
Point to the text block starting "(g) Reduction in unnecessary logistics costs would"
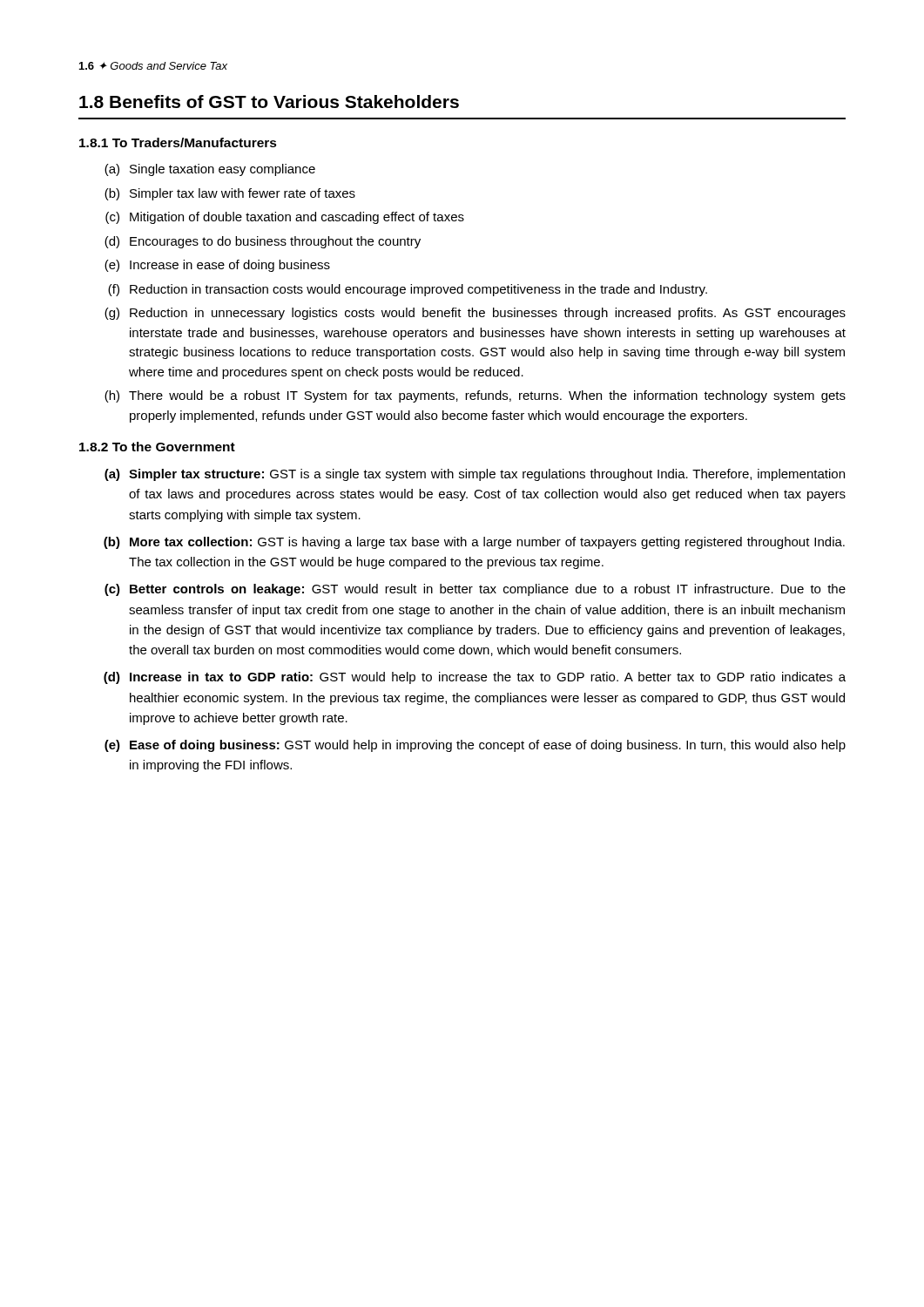tap(462, 342)
